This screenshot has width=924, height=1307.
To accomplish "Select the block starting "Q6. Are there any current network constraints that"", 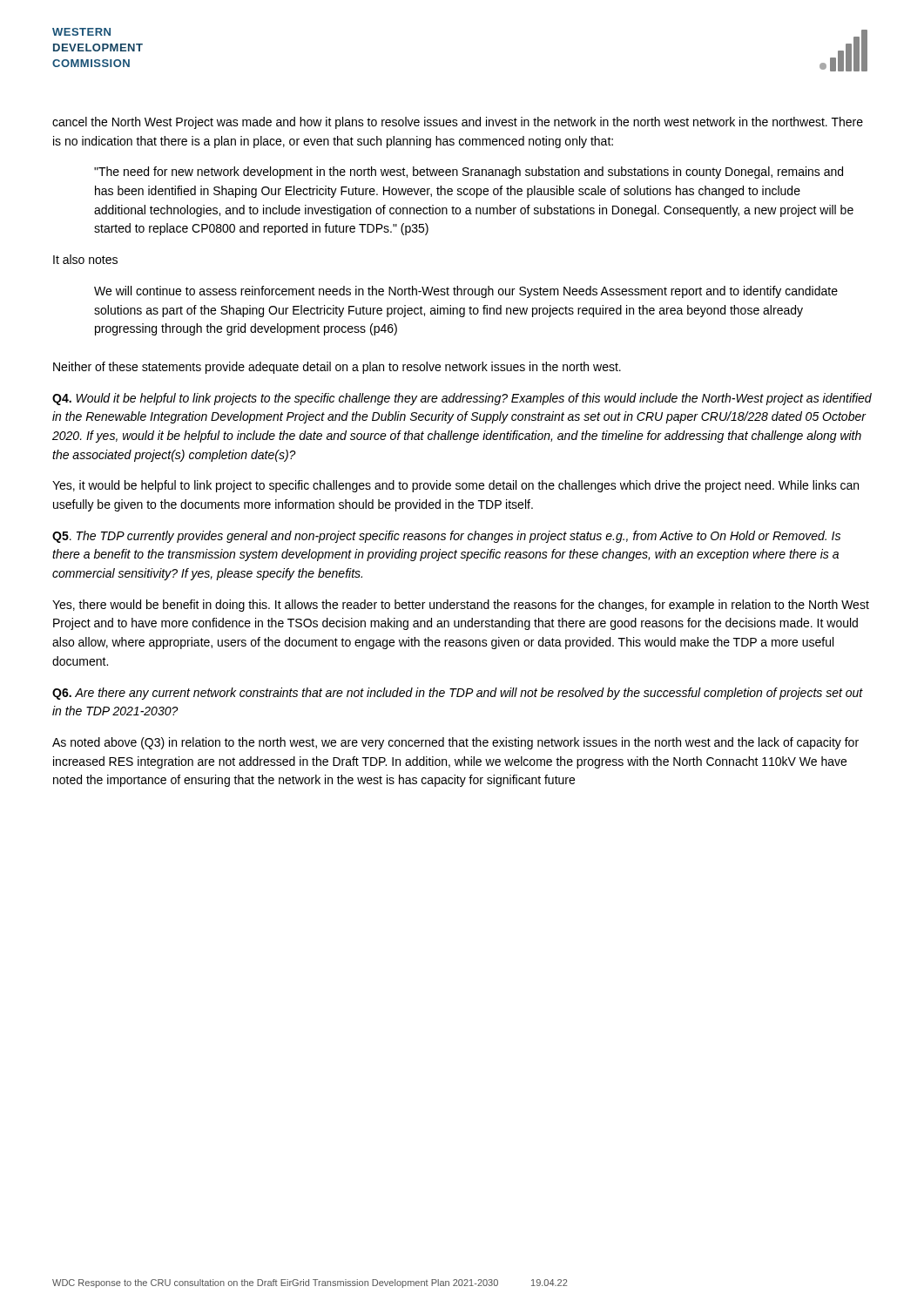I will 457,702.
